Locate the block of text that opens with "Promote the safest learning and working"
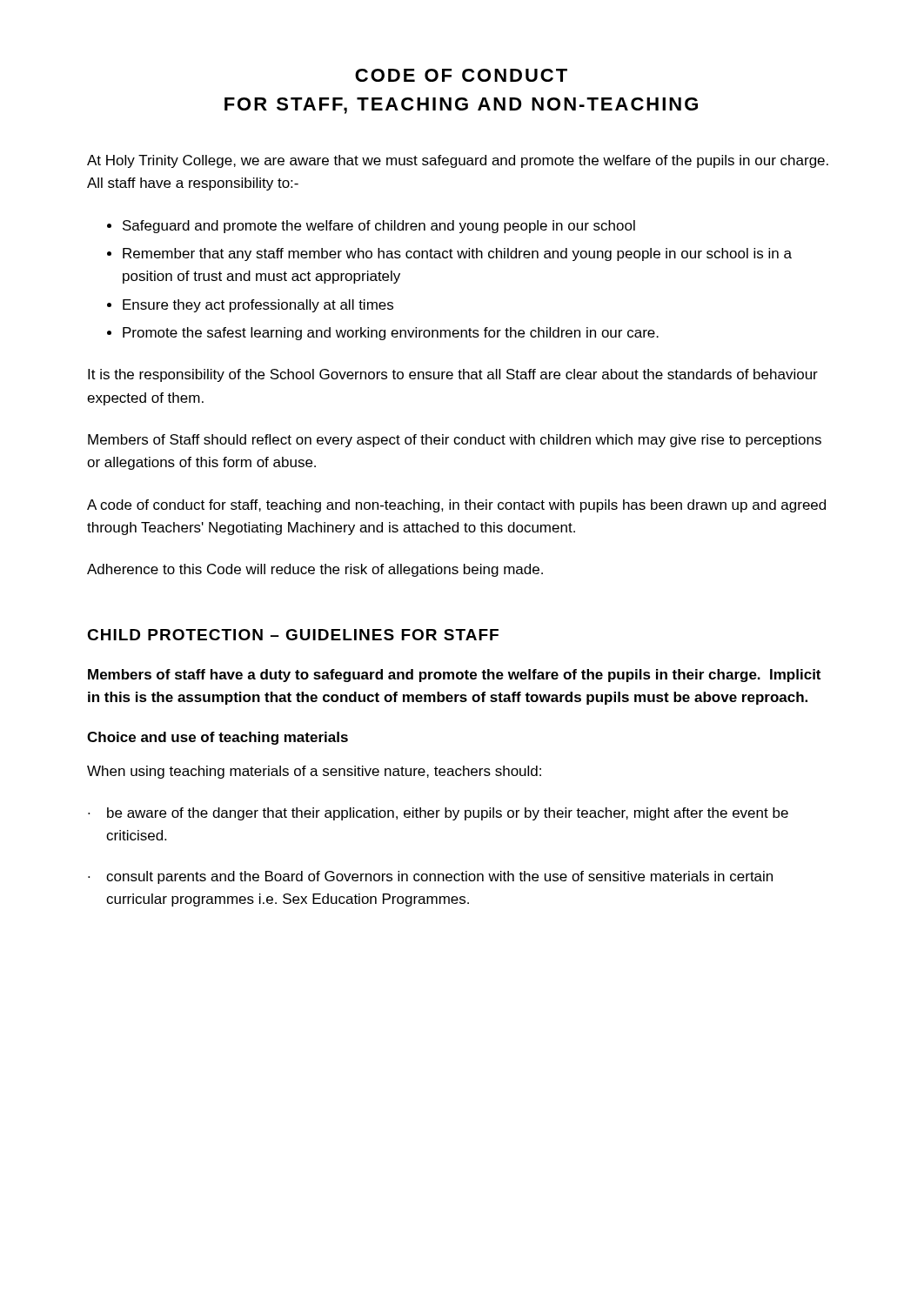 click(391, 333)
